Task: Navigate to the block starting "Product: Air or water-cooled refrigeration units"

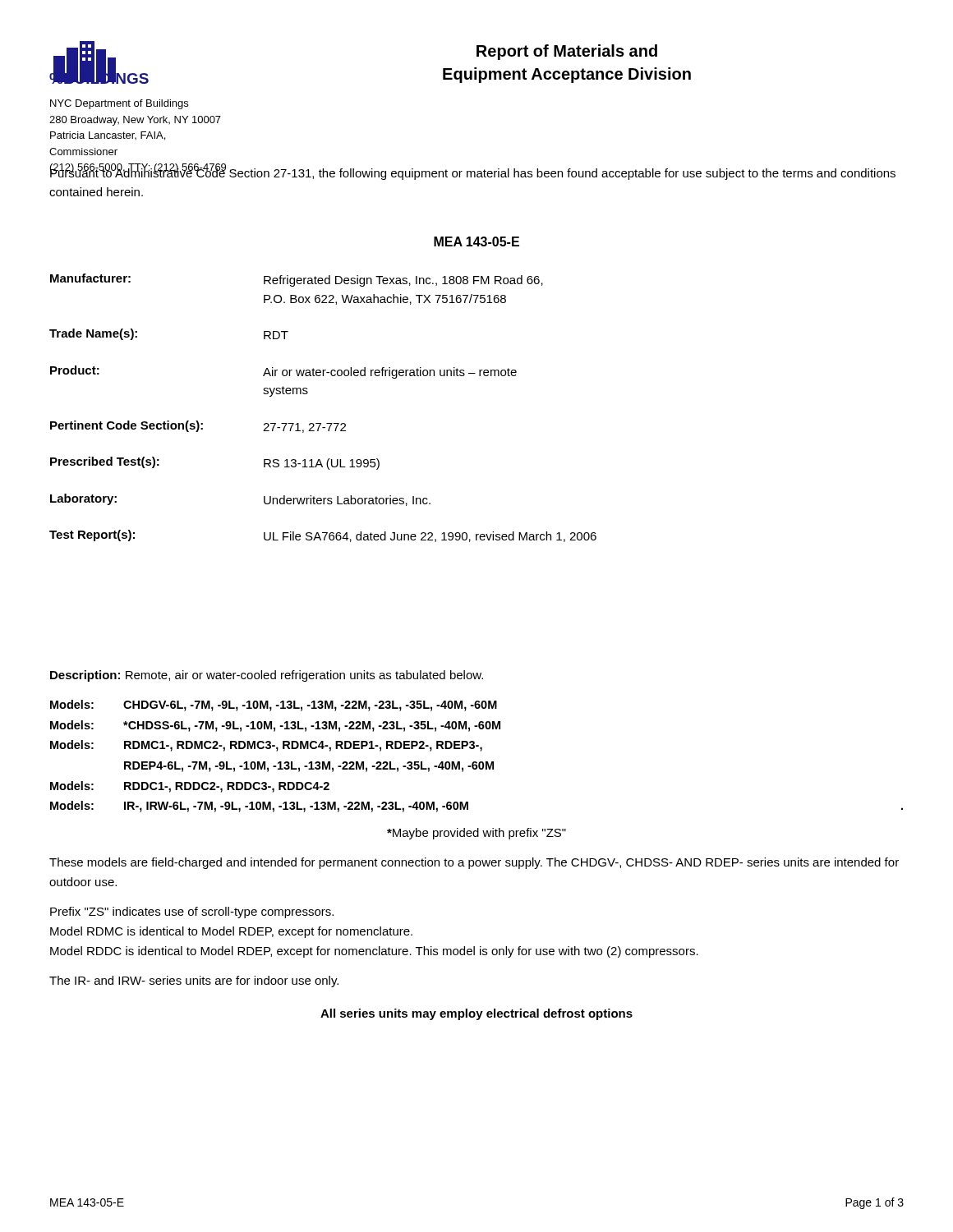Action: point(476,381)
